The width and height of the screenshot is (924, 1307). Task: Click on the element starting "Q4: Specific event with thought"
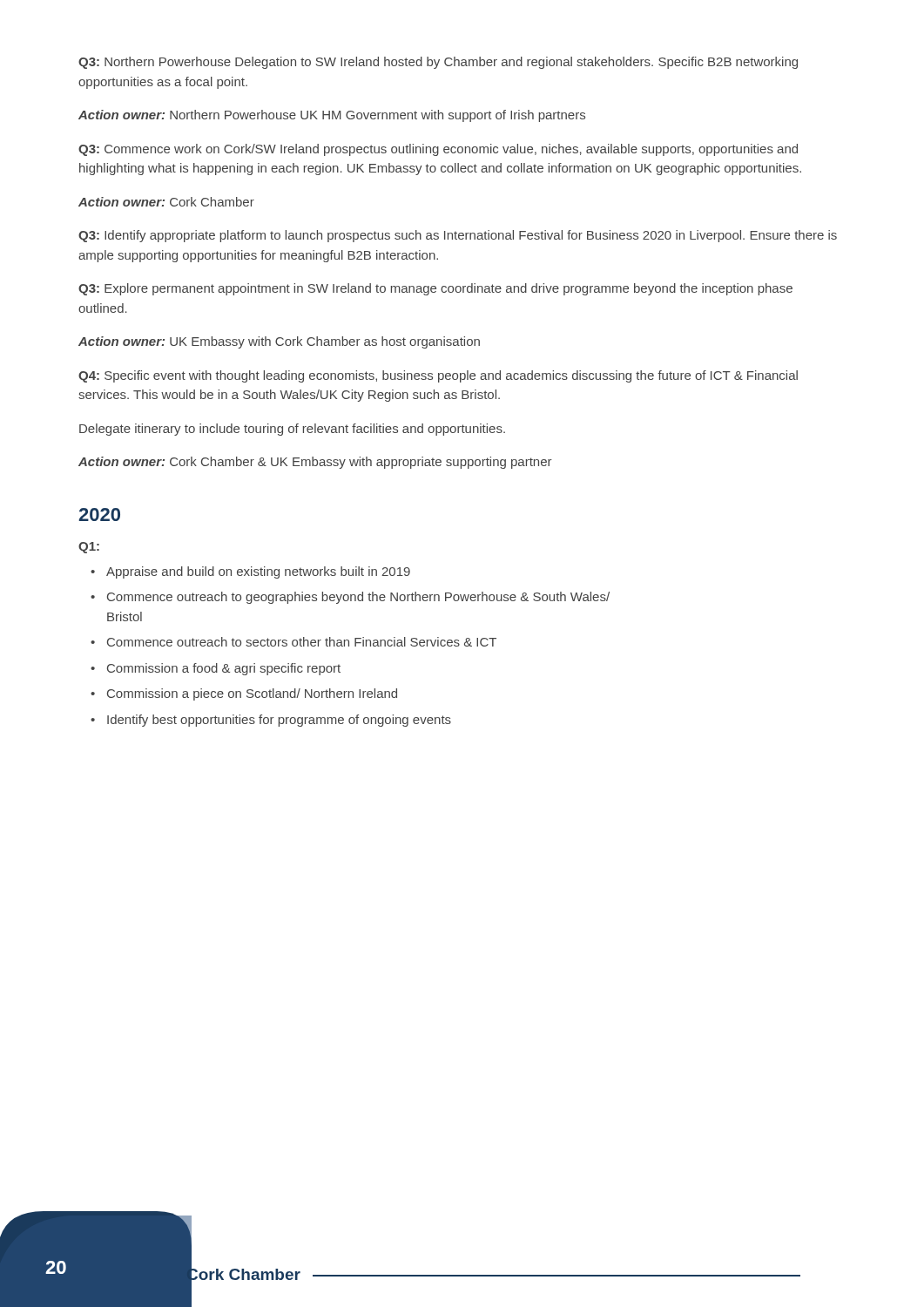438,384
